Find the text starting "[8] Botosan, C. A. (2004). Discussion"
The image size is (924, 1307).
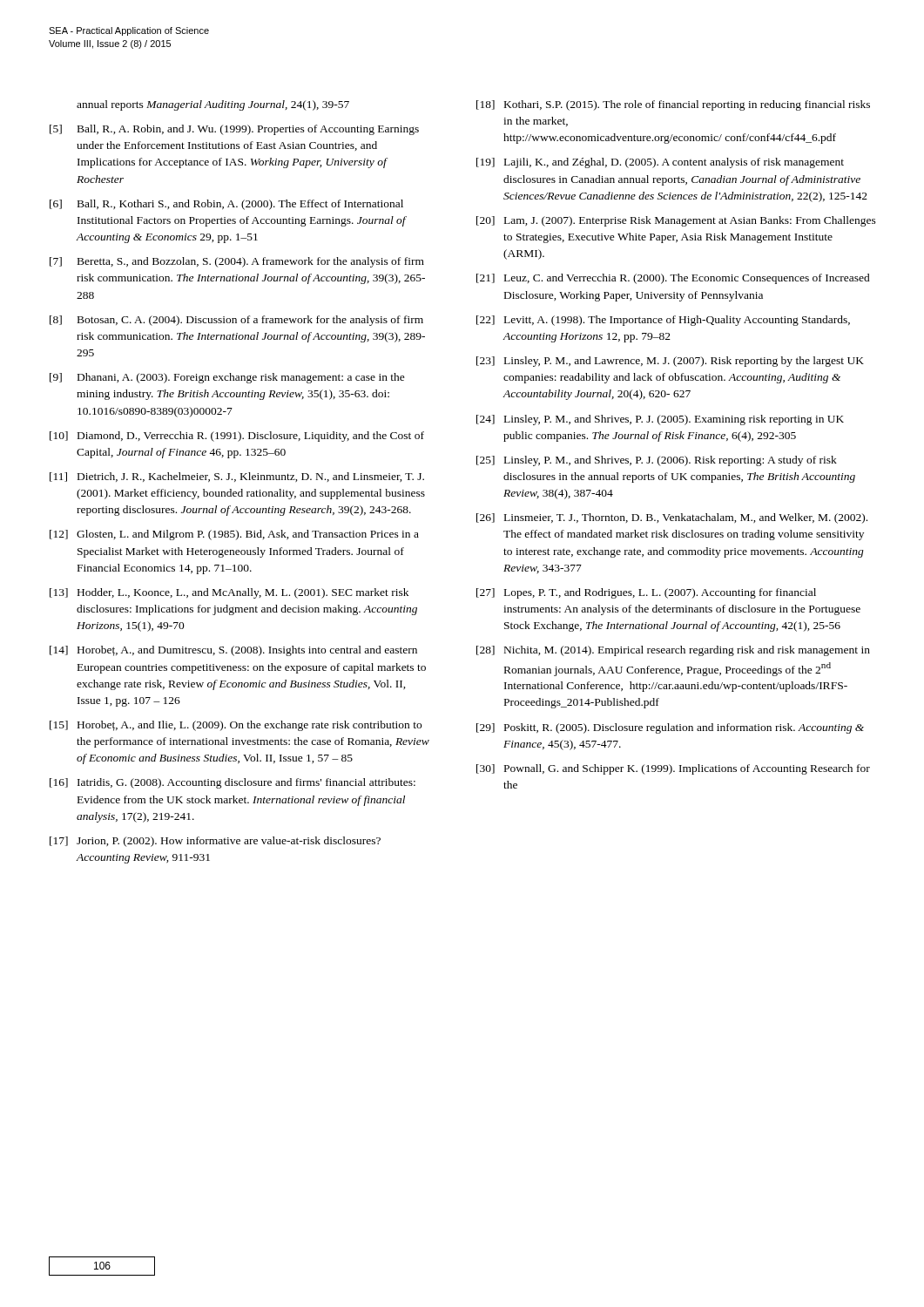240,336
